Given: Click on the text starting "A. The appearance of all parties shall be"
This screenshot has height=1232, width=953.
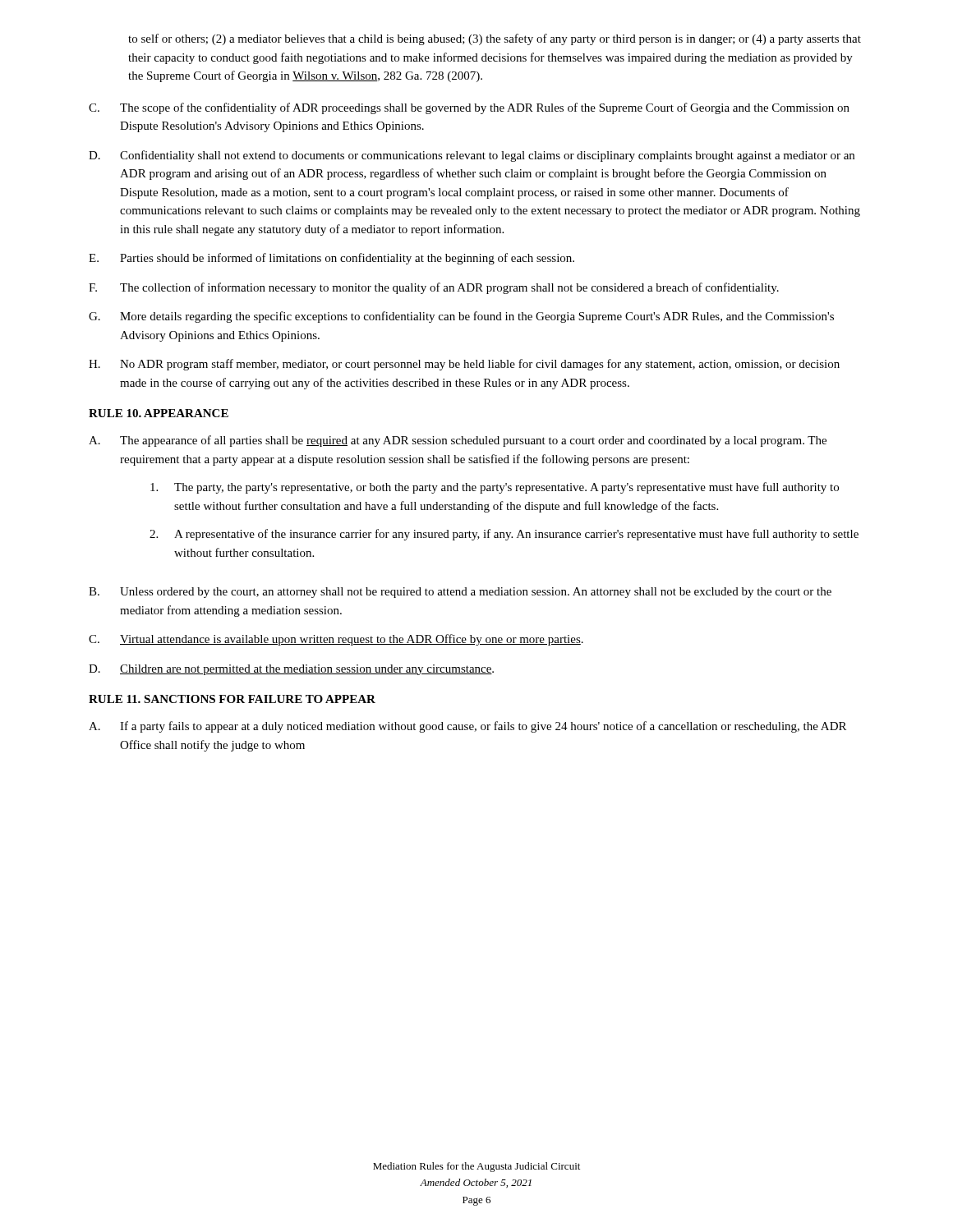Looking at the screenshot, I should pos(476,501).
